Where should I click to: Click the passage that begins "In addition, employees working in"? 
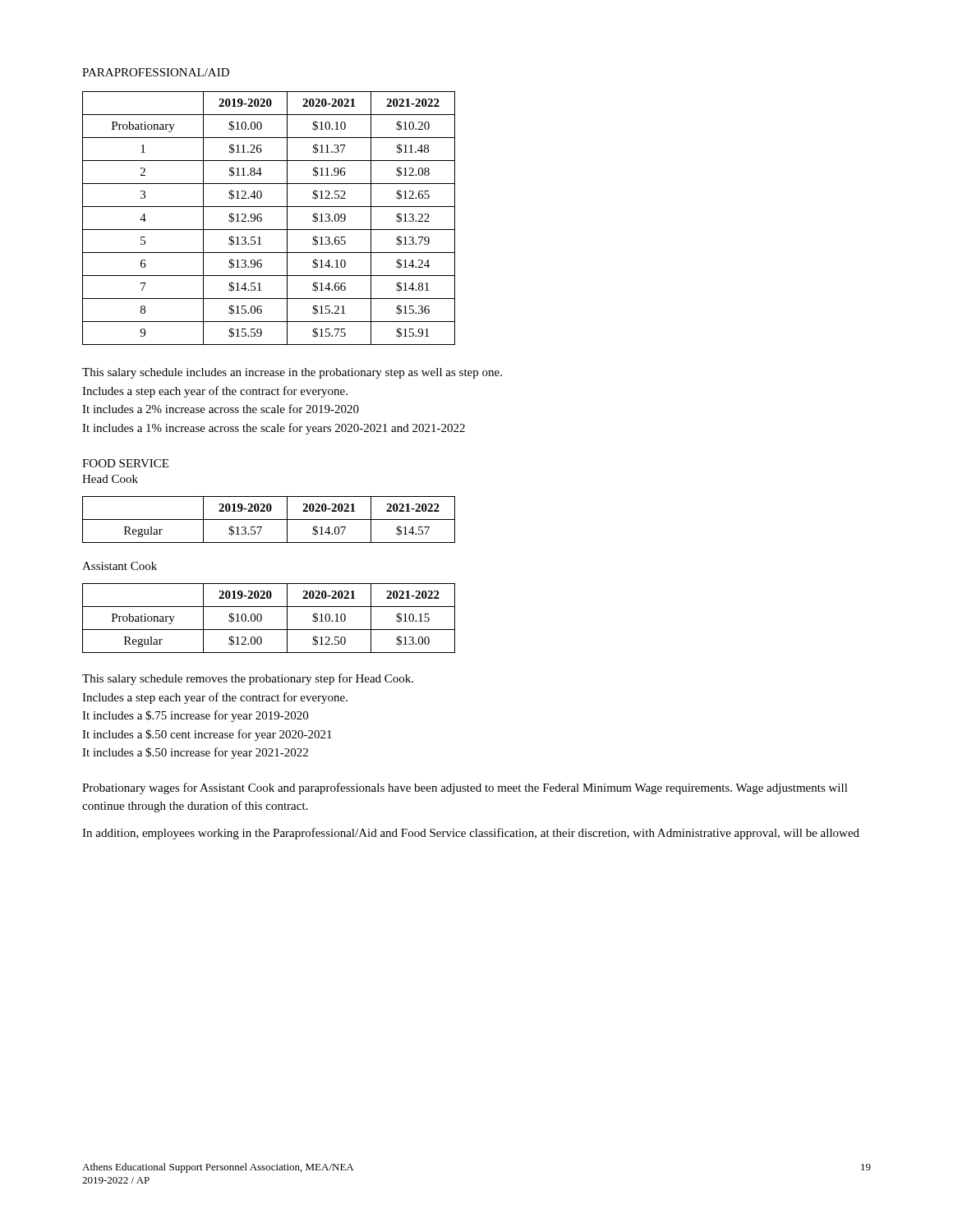point(471,832)
